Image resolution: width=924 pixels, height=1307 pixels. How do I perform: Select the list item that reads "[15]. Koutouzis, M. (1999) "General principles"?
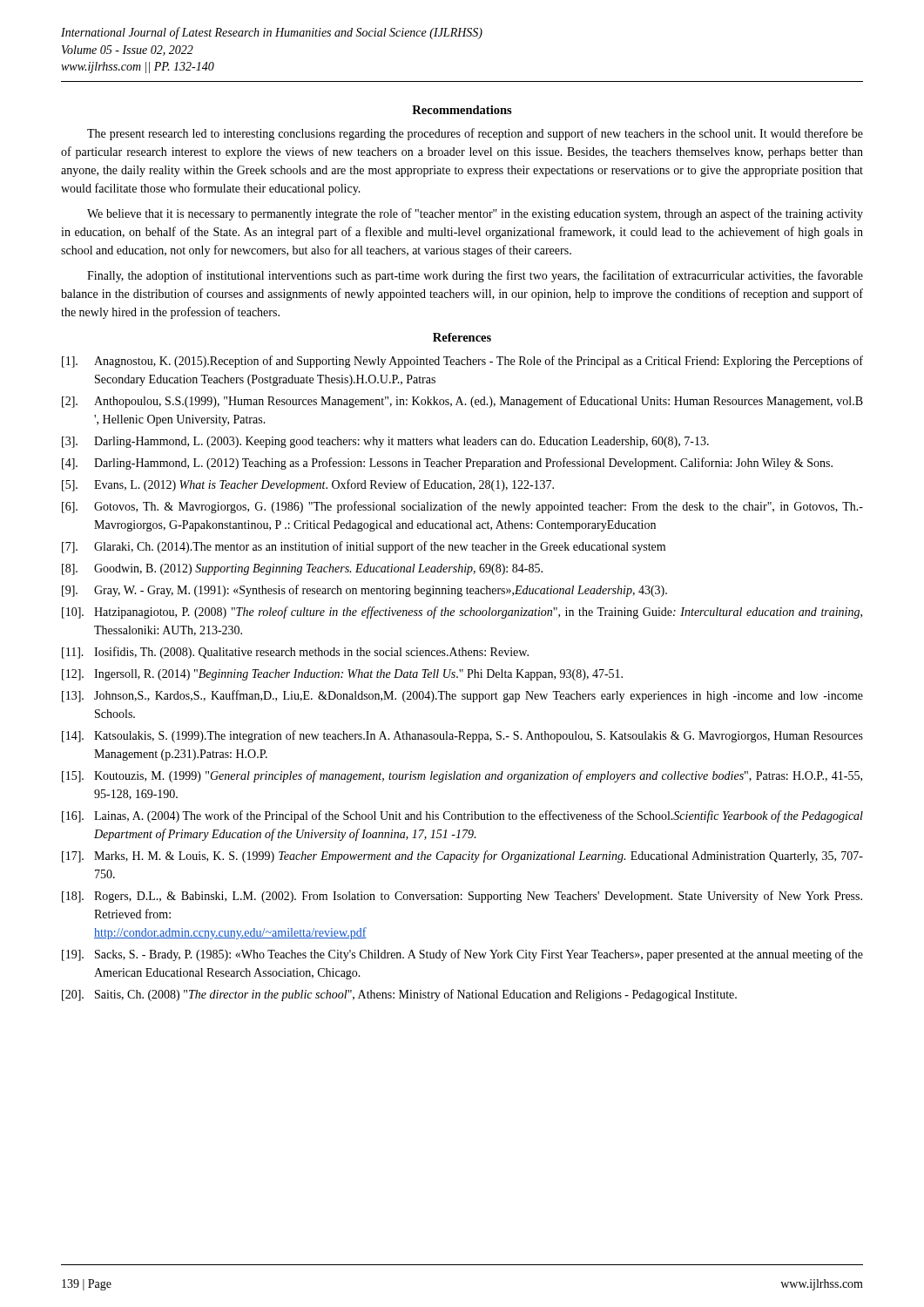[462, 785]
